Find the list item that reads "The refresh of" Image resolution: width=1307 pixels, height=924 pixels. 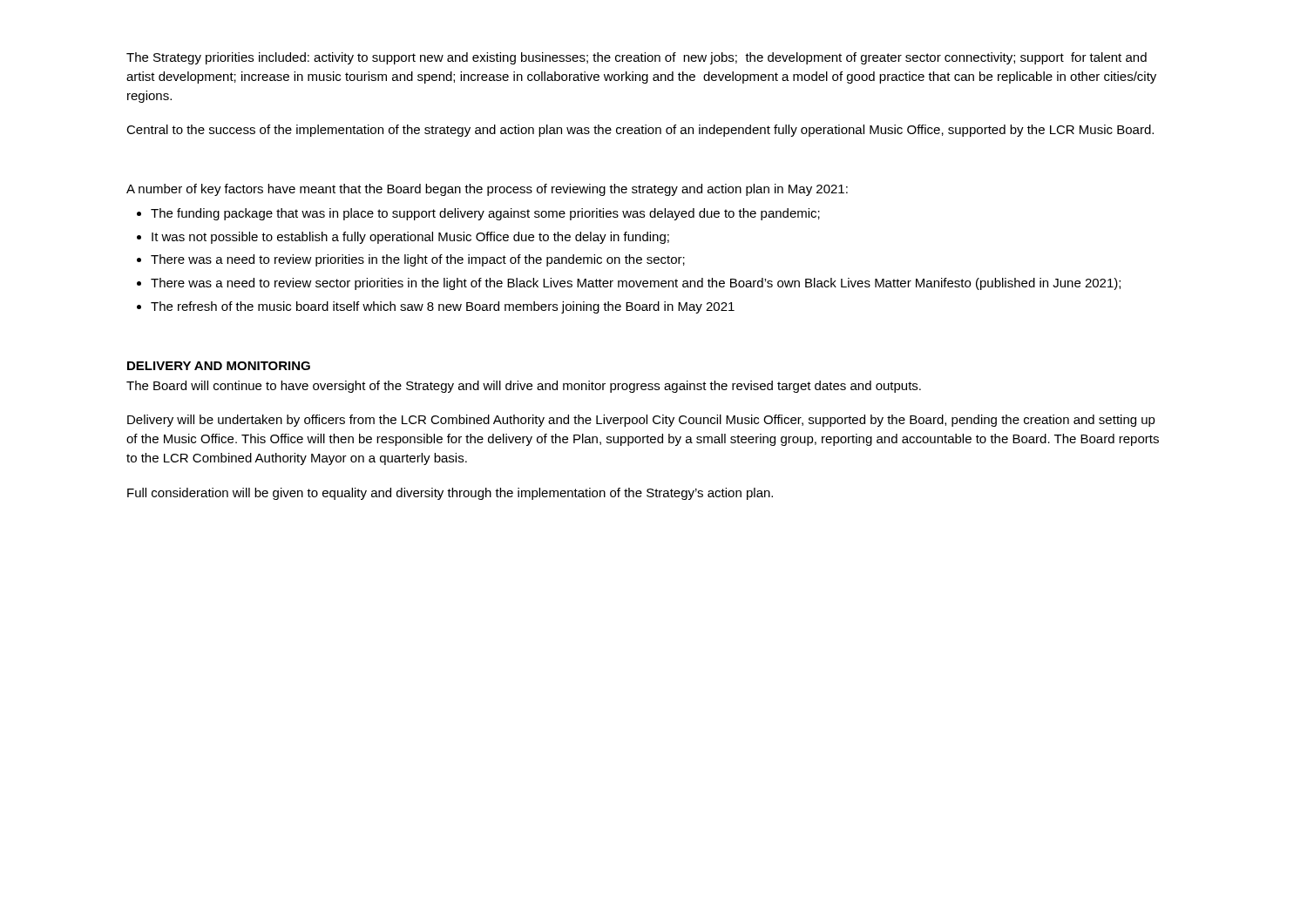443,306
